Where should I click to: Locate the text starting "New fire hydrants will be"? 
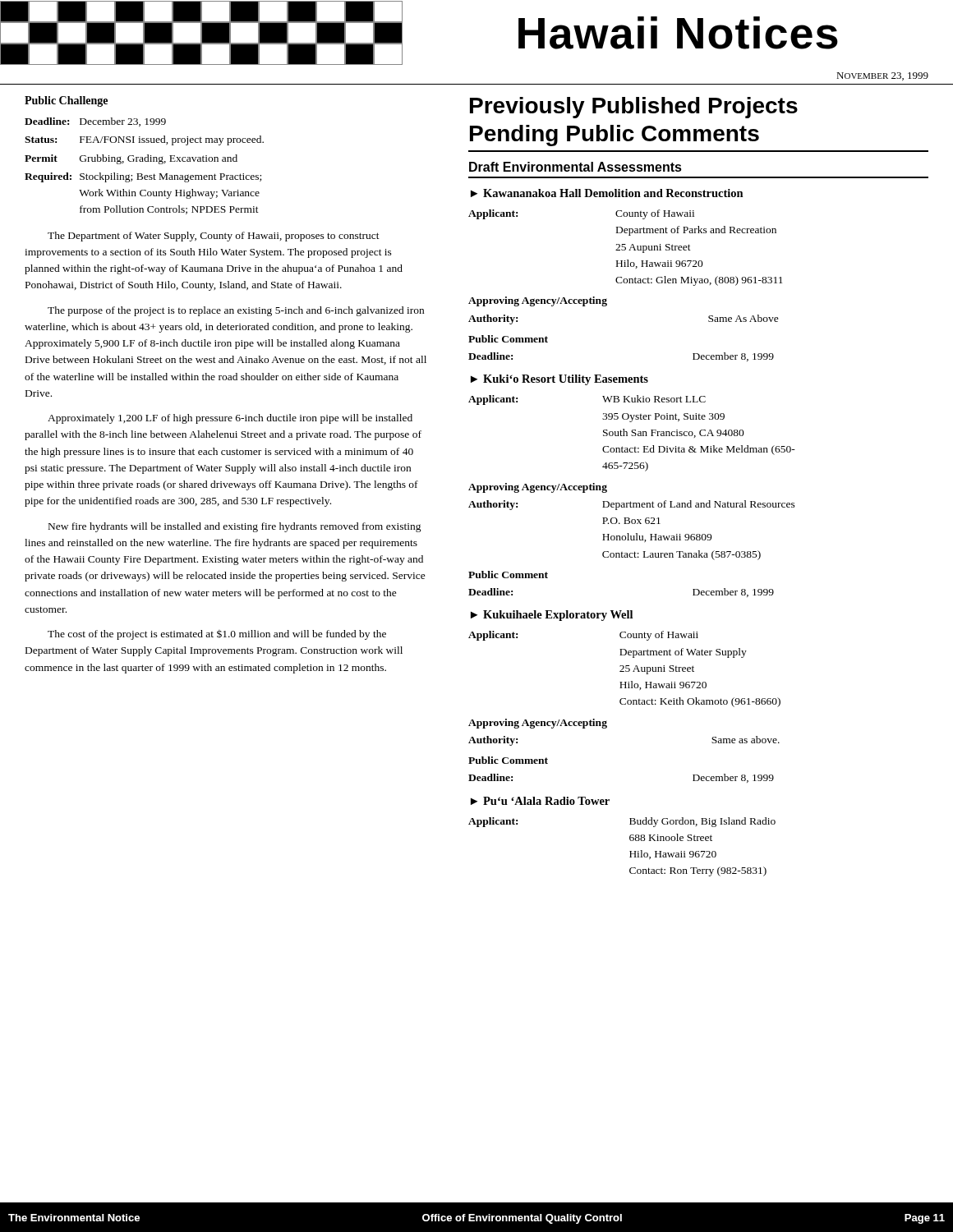pyautogui.click(x=225, y=567)
